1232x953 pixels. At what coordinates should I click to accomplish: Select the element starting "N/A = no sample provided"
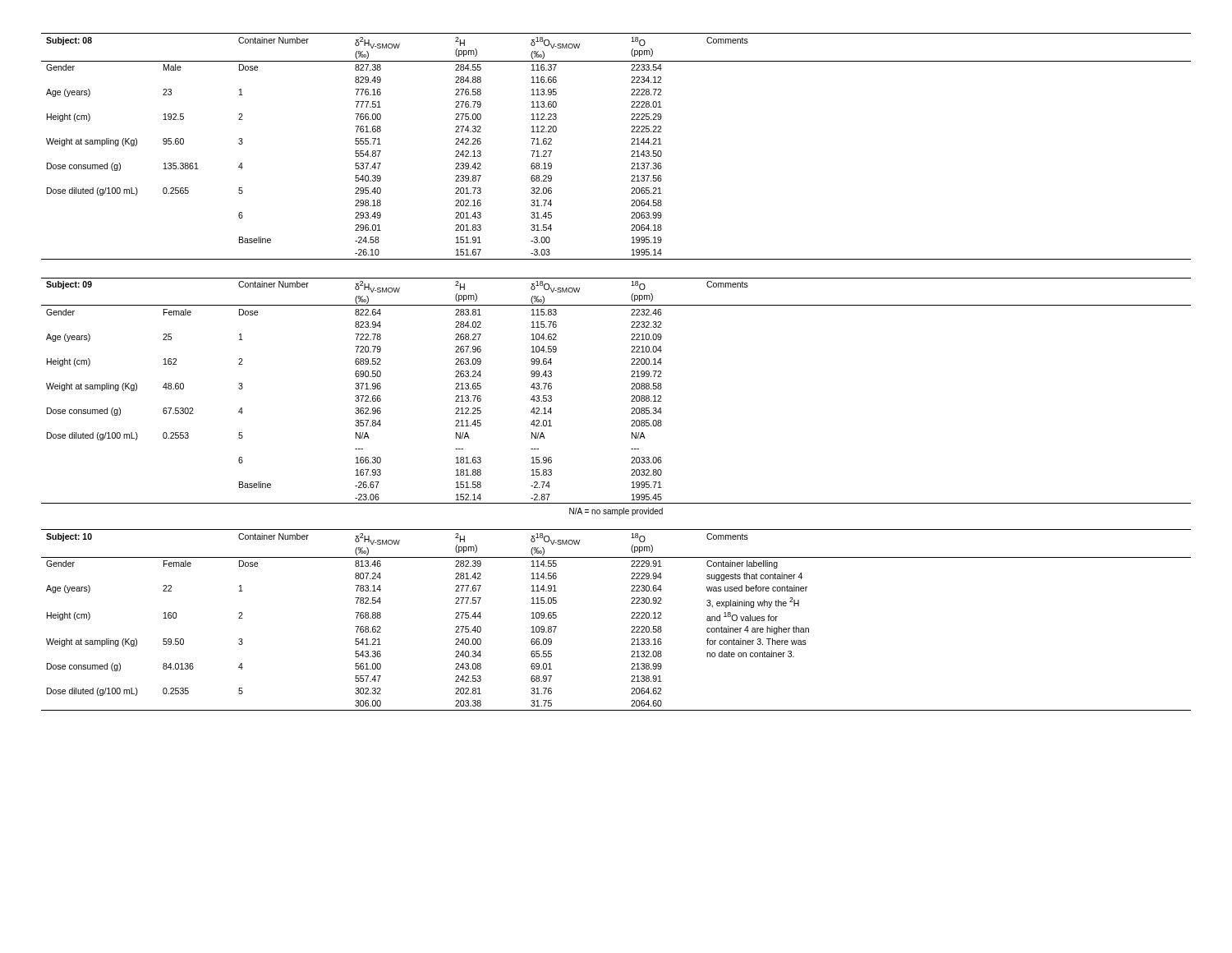tap(616, 512)
